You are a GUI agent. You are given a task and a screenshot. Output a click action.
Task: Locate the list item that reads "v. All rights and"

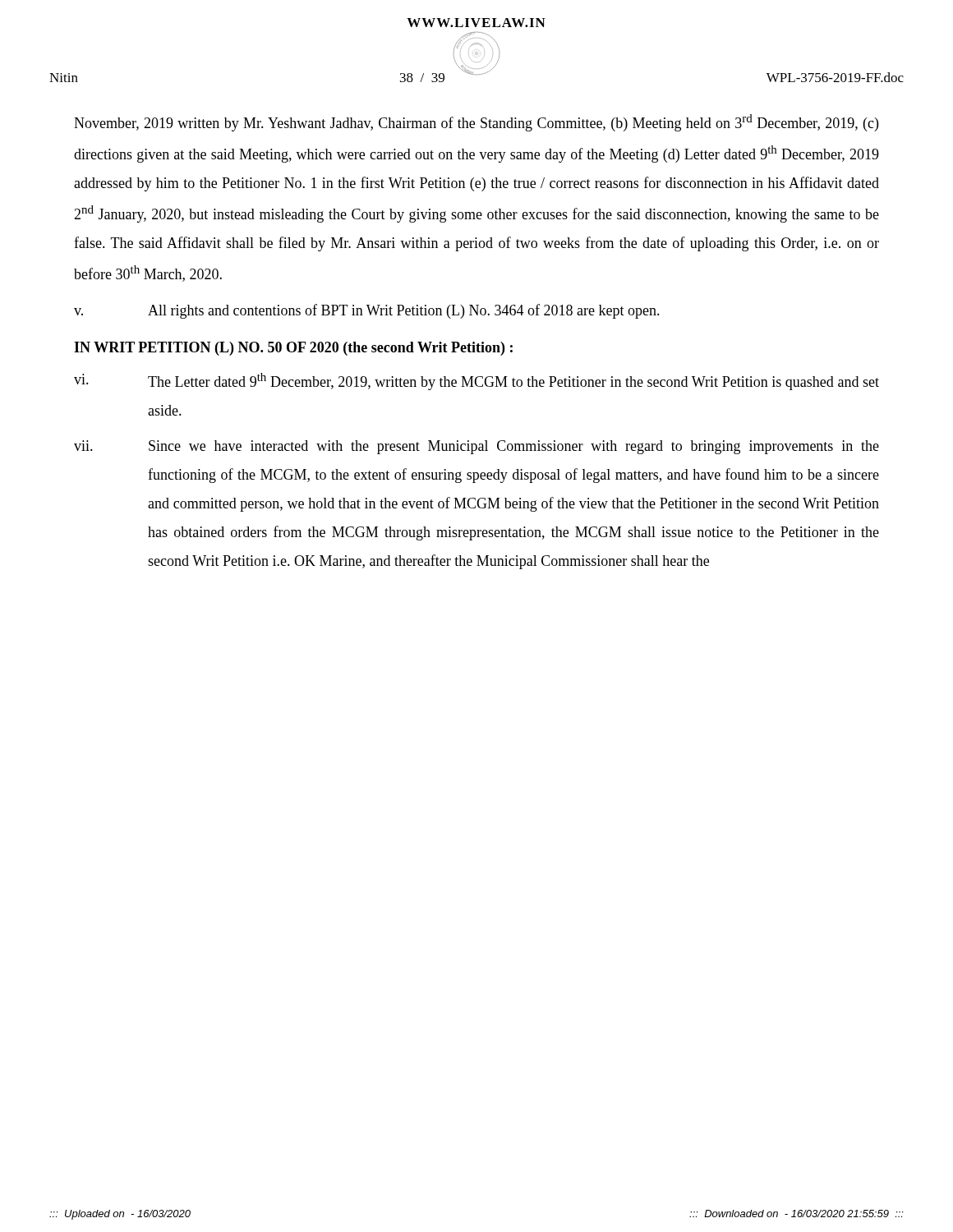[x=476, y=311]
